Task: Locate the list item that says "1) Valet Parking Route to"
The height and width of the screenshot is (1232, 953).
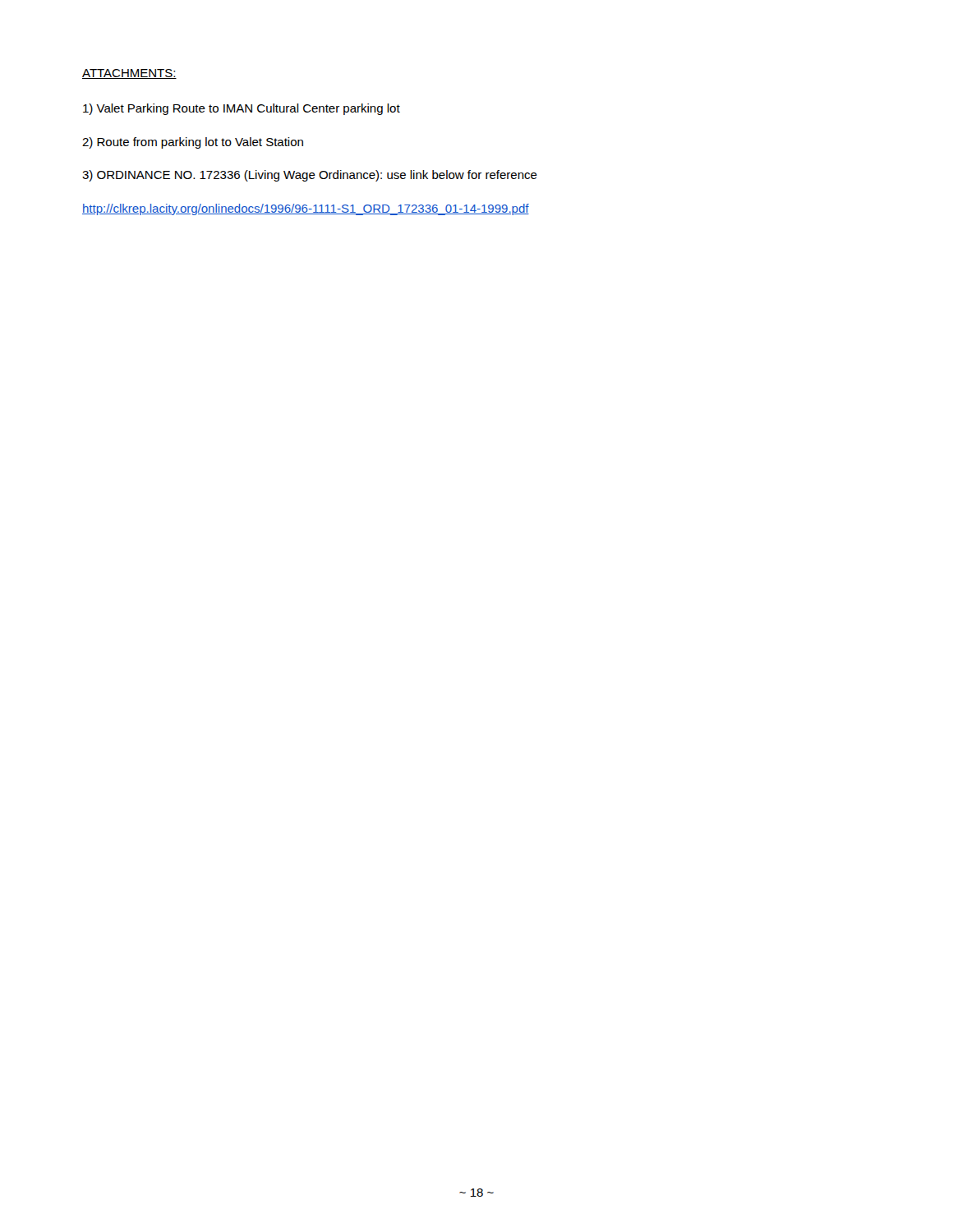Action: pos(241,108)
